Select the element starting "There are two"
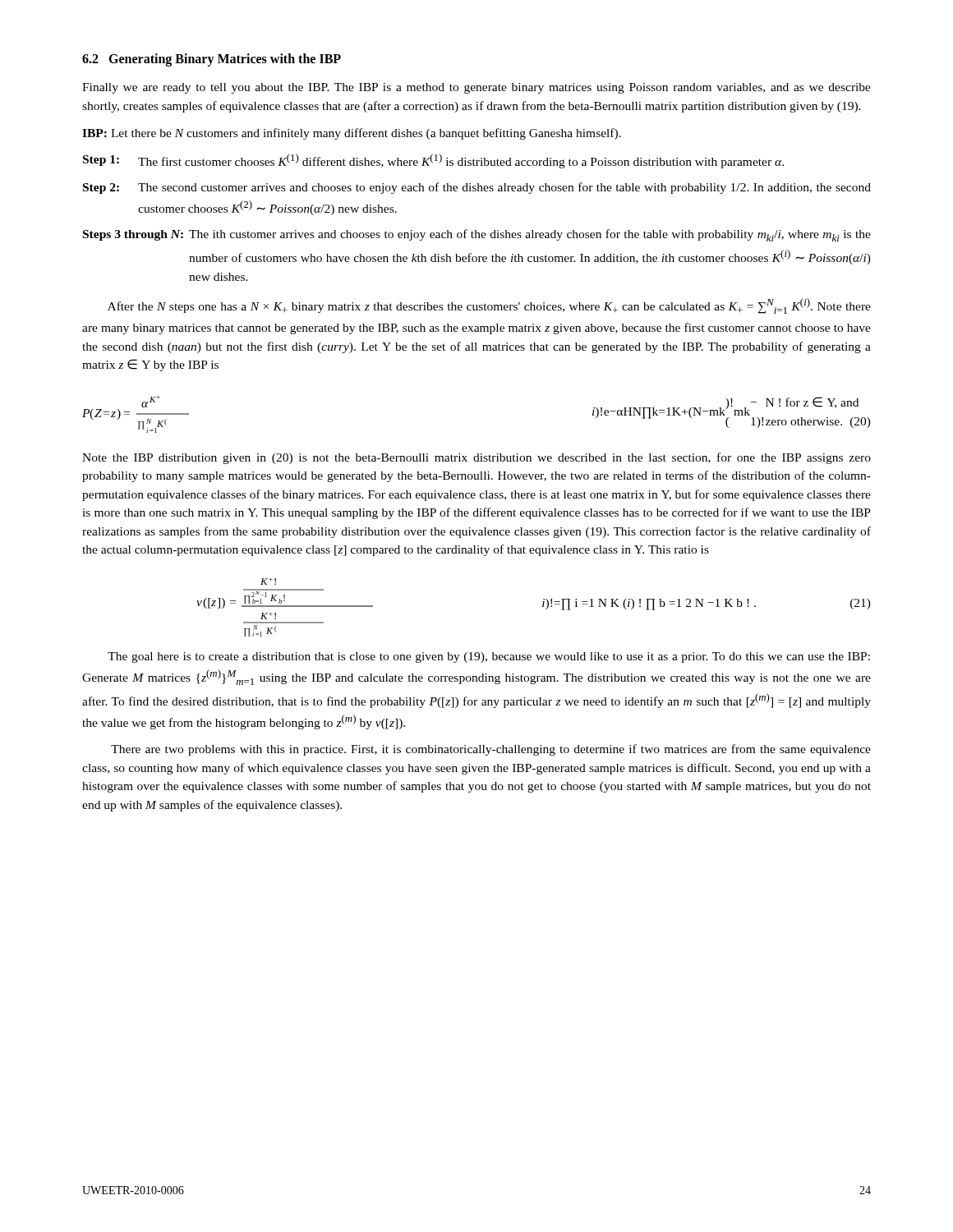The image size is (953, 1232). pos(476,776)
